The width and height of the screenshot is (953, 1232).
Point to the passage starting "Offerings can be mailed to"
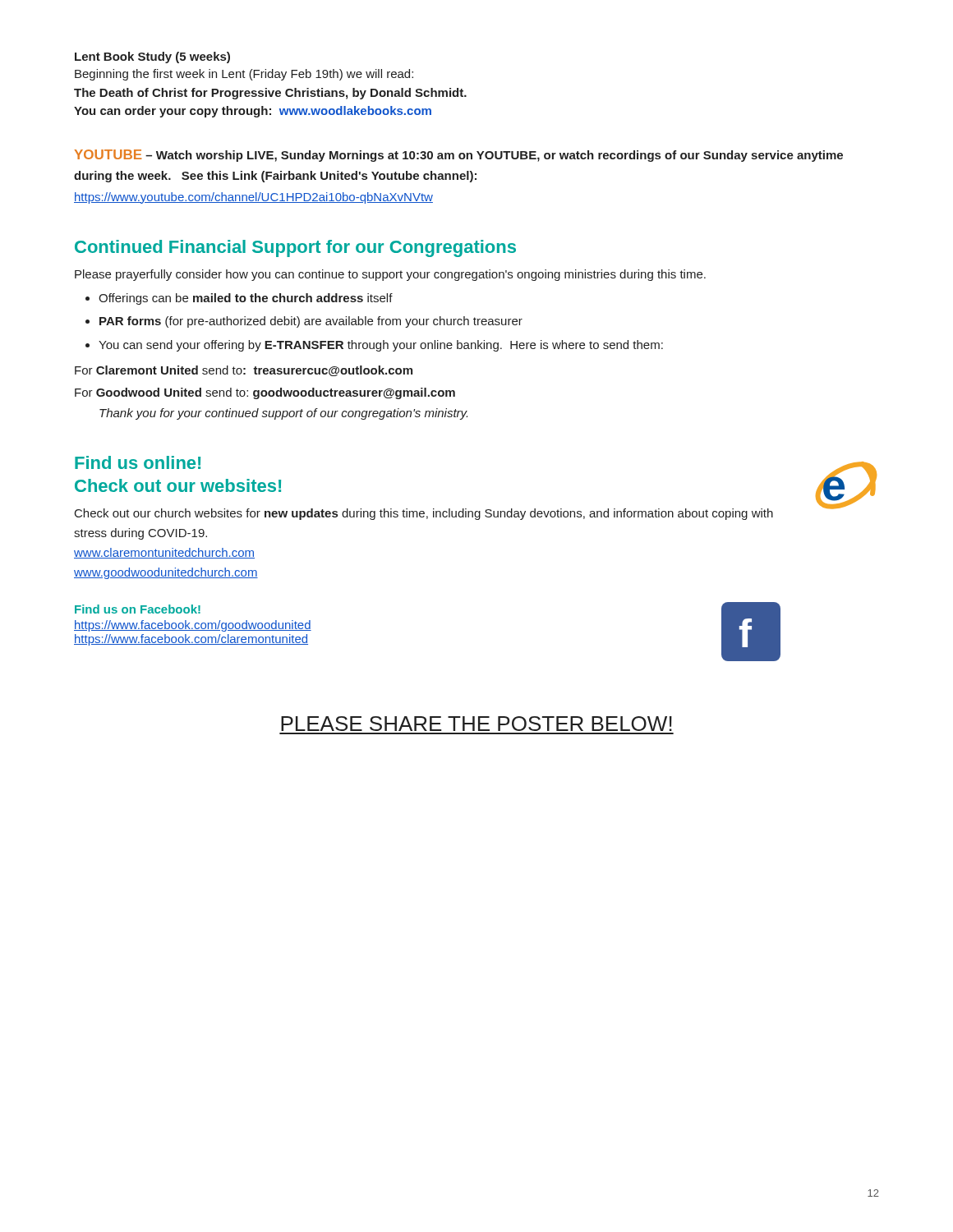point(246,299)
